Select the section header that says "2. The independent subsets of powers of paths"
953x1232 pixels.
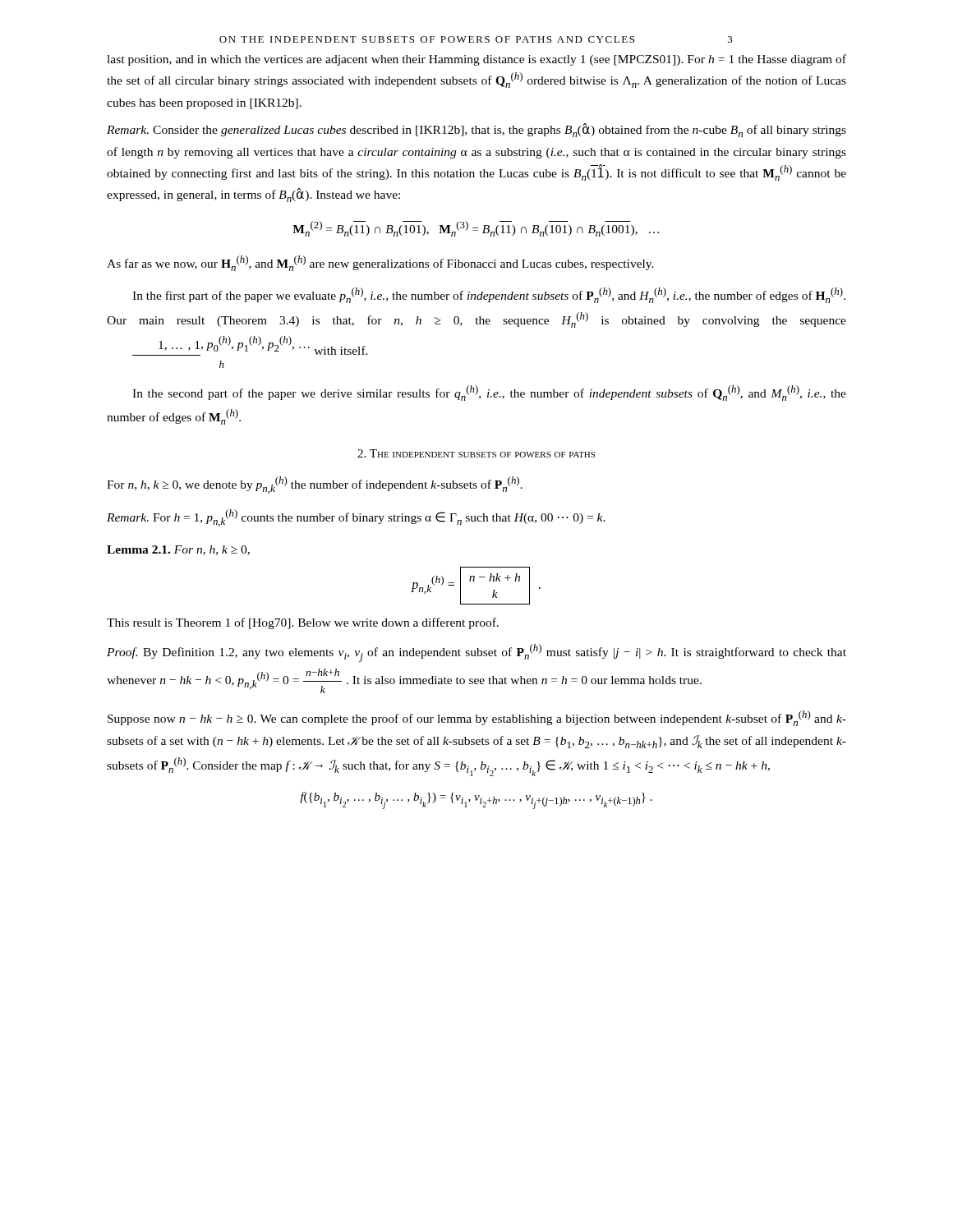(x=476, y=453)
